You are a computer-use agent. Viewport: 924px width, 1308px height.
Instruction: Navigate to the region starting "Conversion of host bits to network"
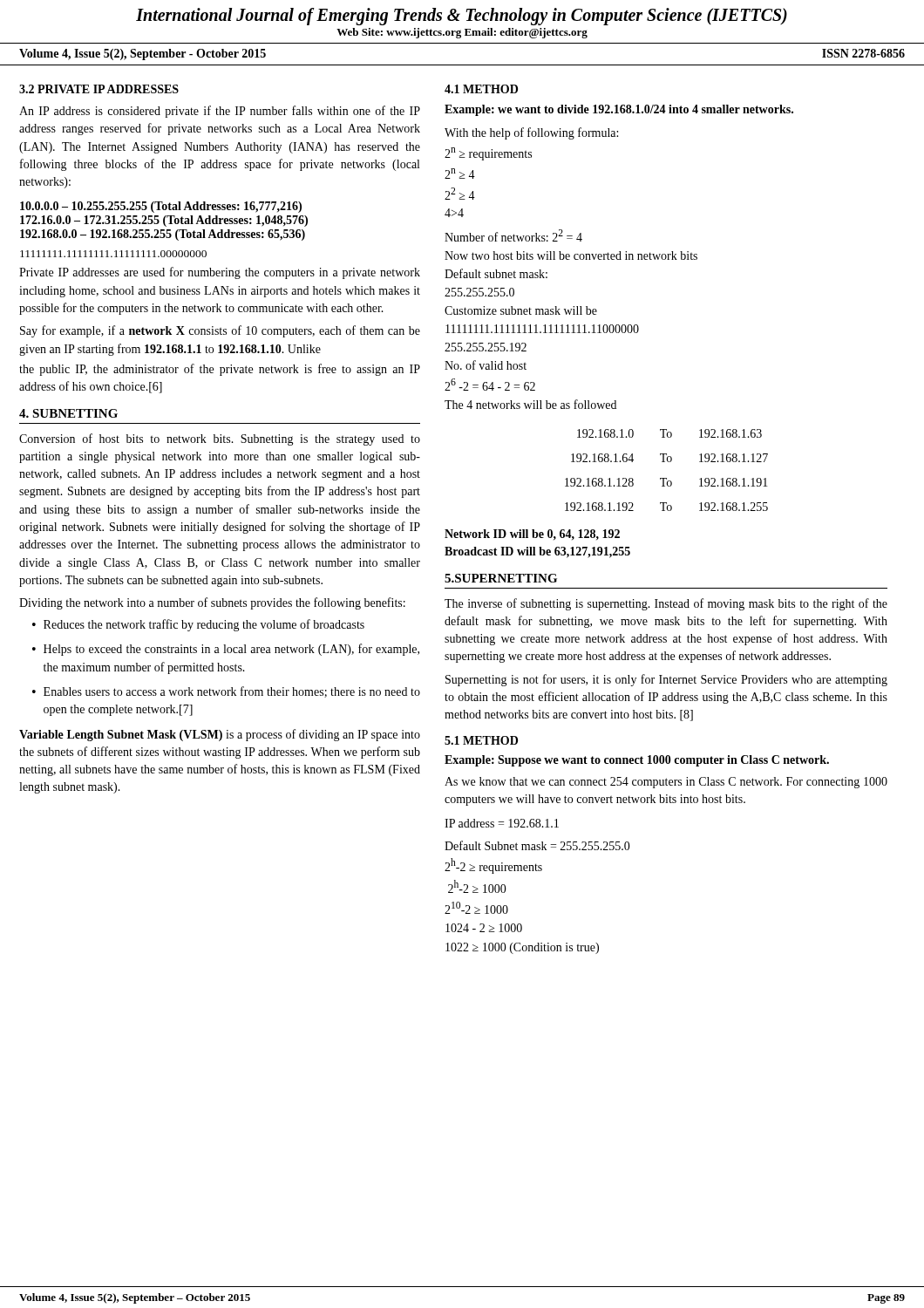coord(220,509)
